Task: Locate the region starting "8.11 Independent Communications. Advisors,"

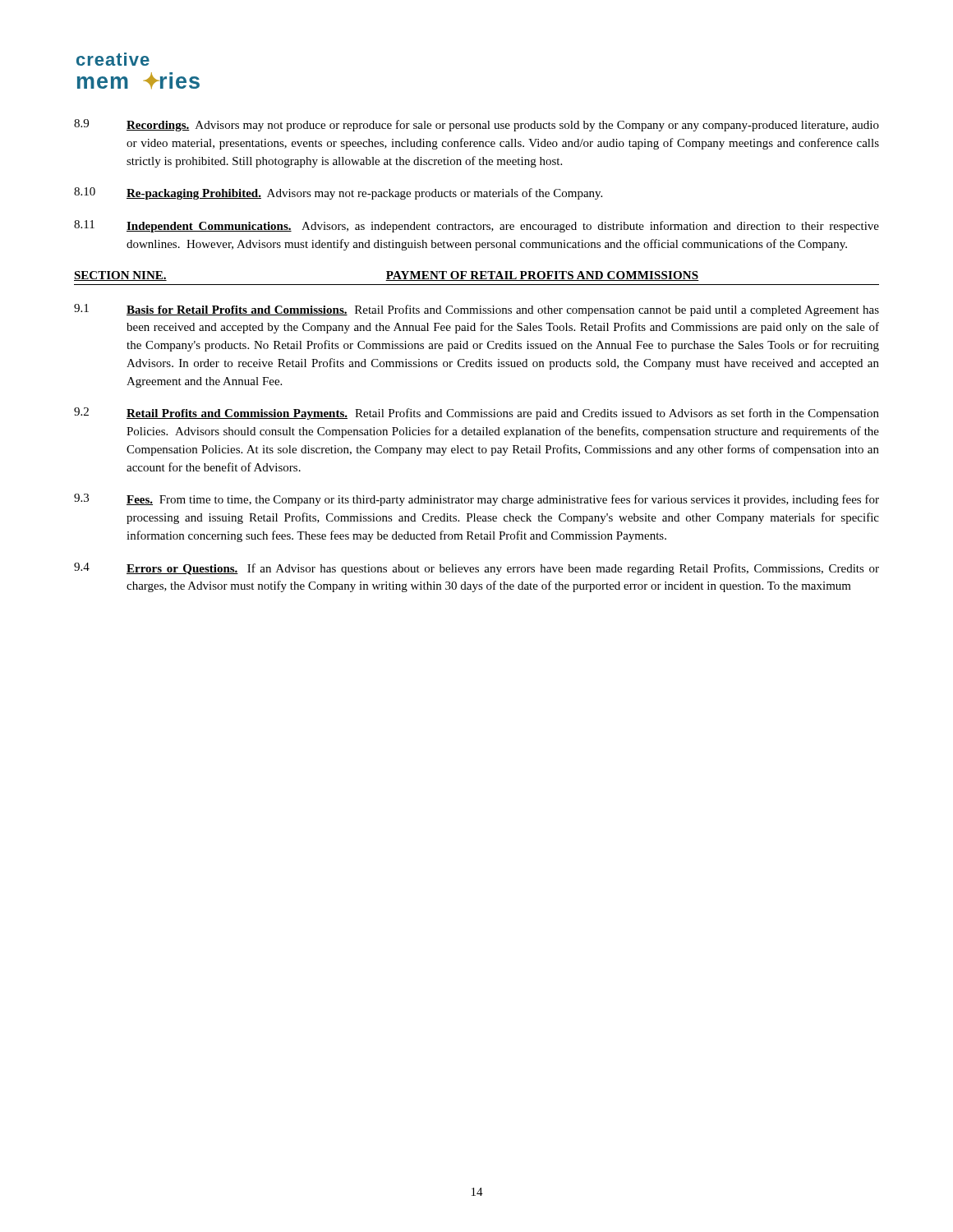Action: [476, 236]
